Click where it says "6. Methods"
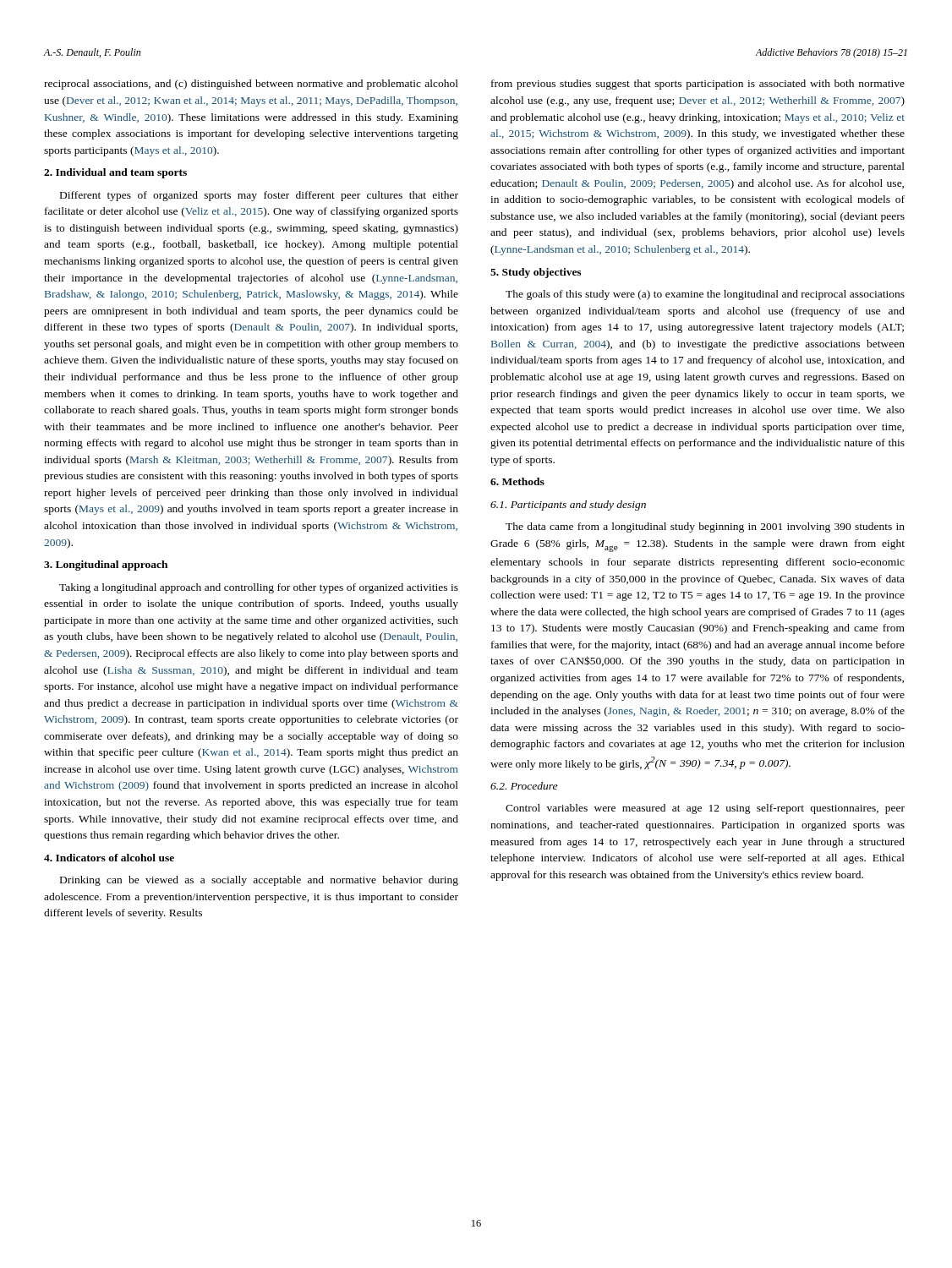The height and width of the screenshot is (1268, 952). [517, 481]
